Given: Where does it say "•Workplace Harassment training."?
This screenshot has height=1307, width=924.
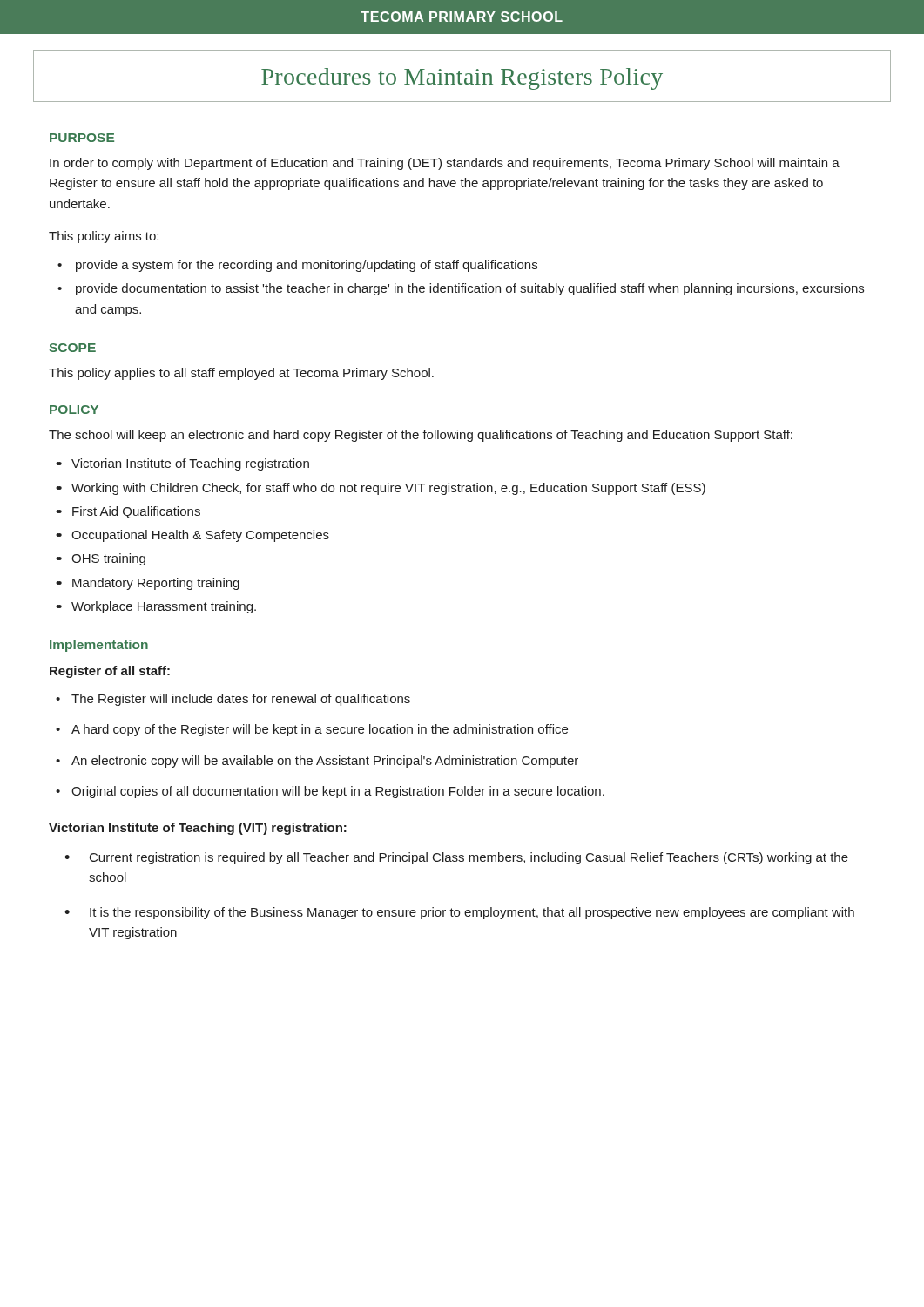Looking at the screenshot, I should [x=156, y=606].
